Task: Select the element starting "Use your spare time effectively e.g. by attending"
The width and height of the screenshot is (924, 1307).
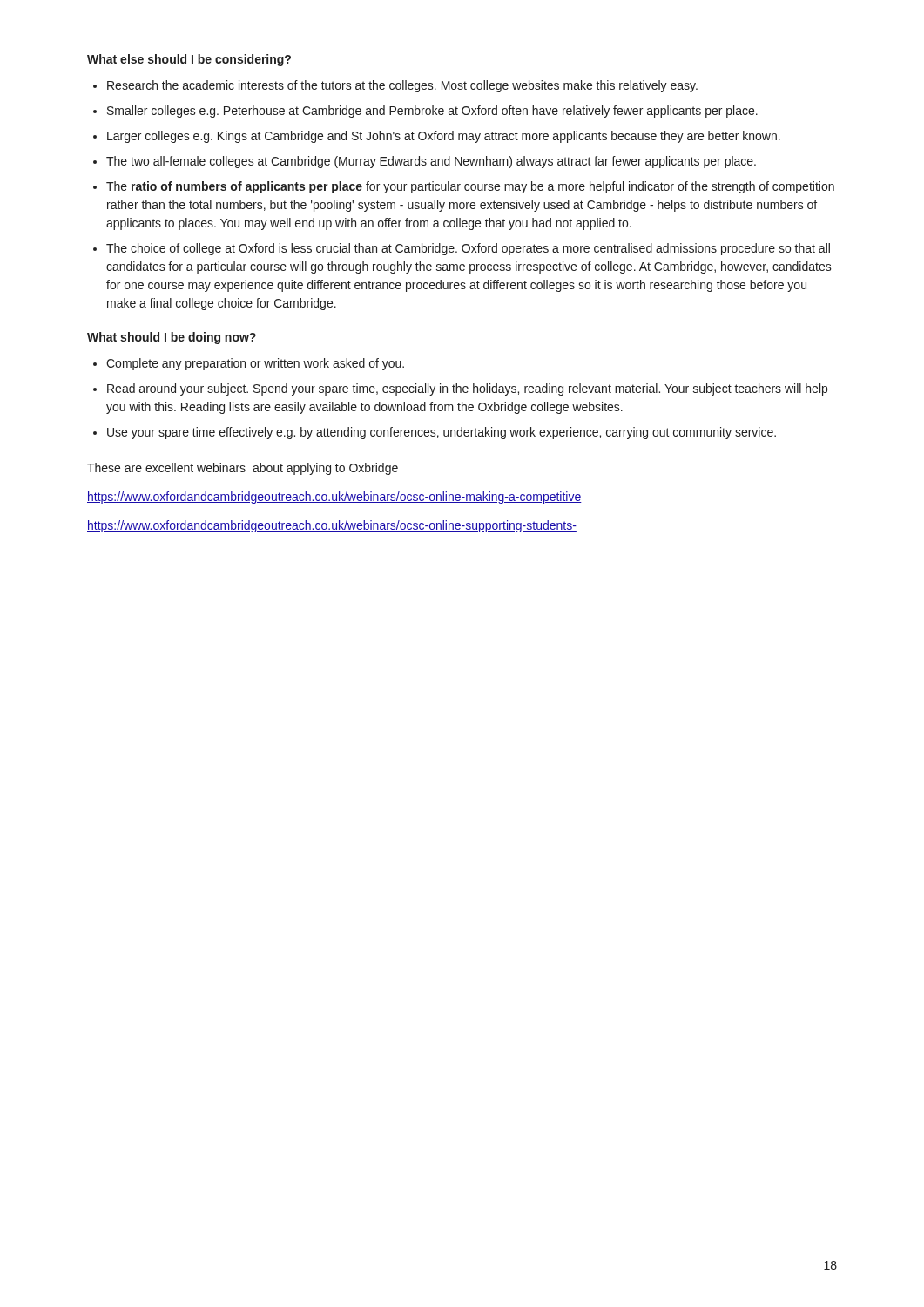Action: coord(442,432)
